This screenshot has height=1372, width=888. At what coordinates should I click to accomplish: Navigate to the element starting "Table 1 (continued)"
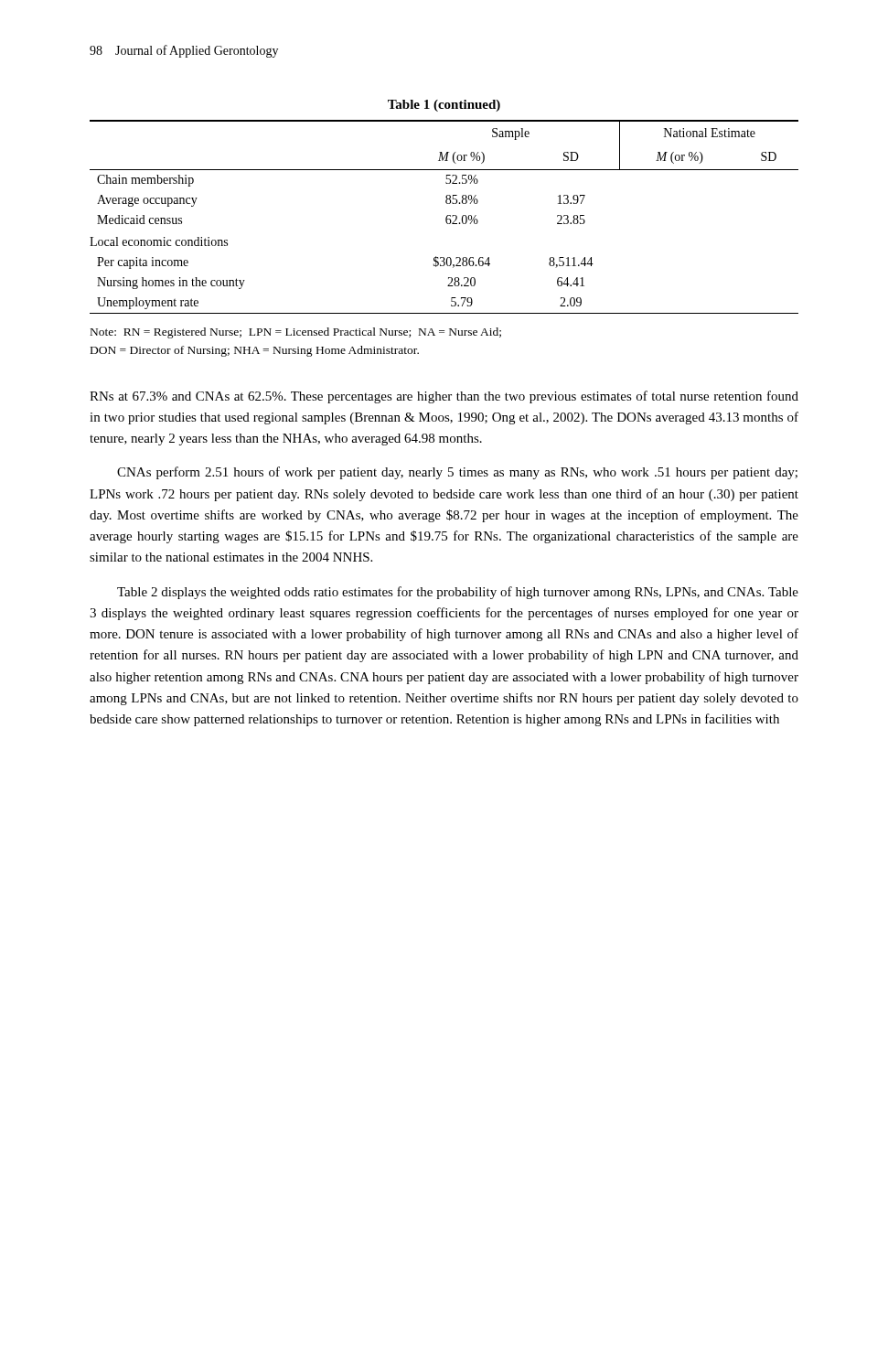pos(444,104)
